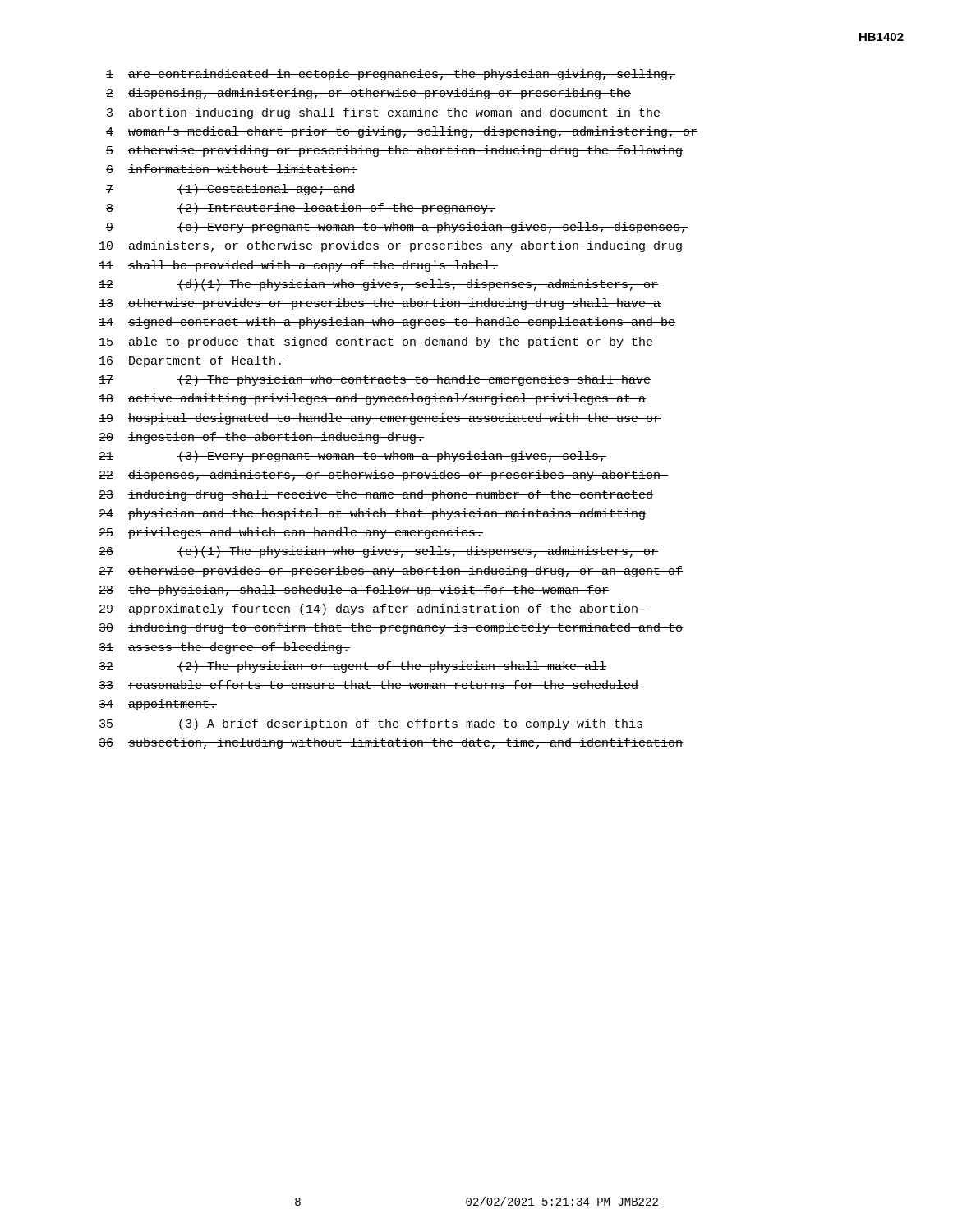Locate the element starting "15 able to produce that"
The height and width of the screenshot is (1232, 953).
[493, 343]
